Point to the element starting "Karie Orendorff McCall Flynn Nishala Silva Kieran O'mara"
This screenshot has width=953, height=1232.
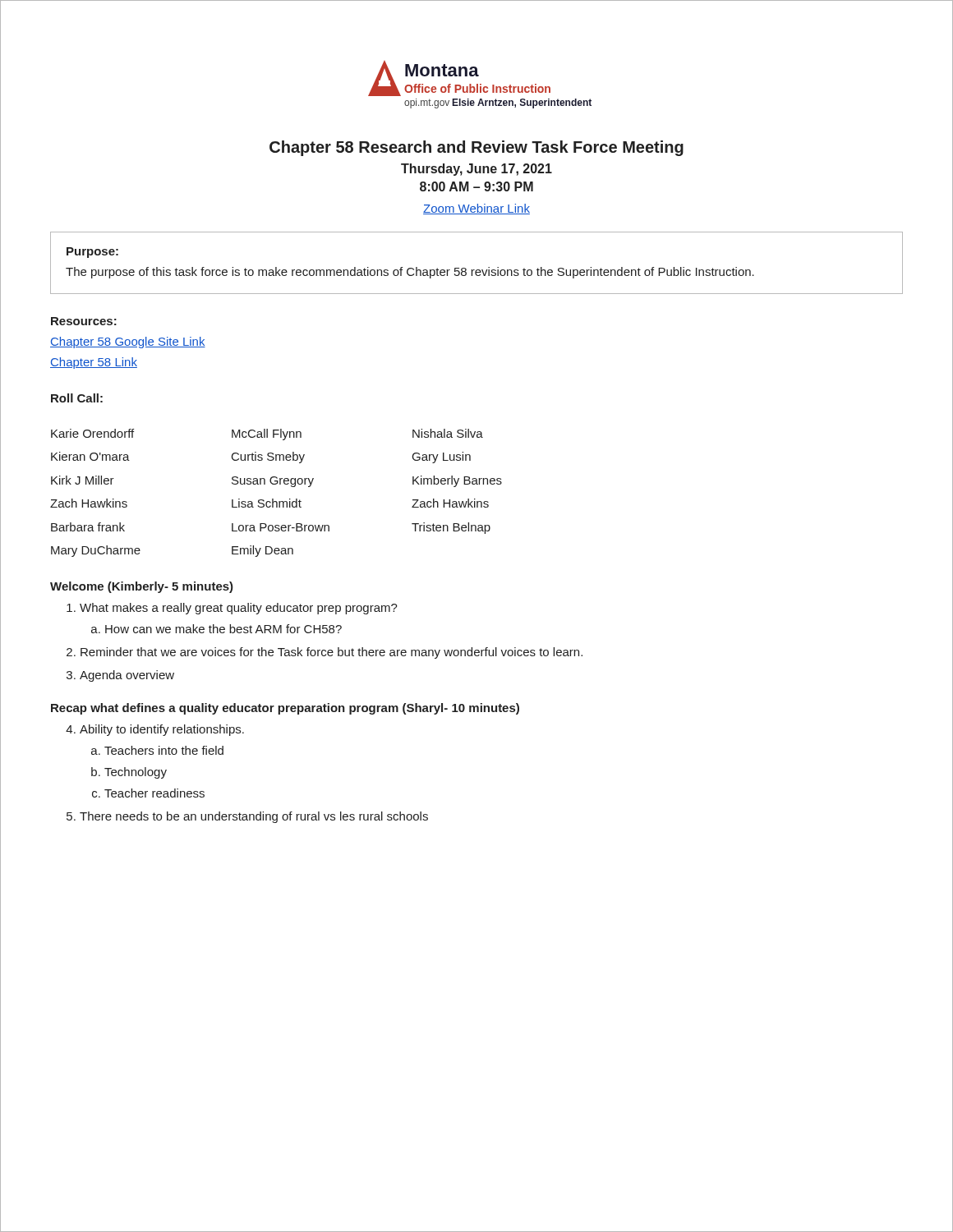tap(267, 434)
